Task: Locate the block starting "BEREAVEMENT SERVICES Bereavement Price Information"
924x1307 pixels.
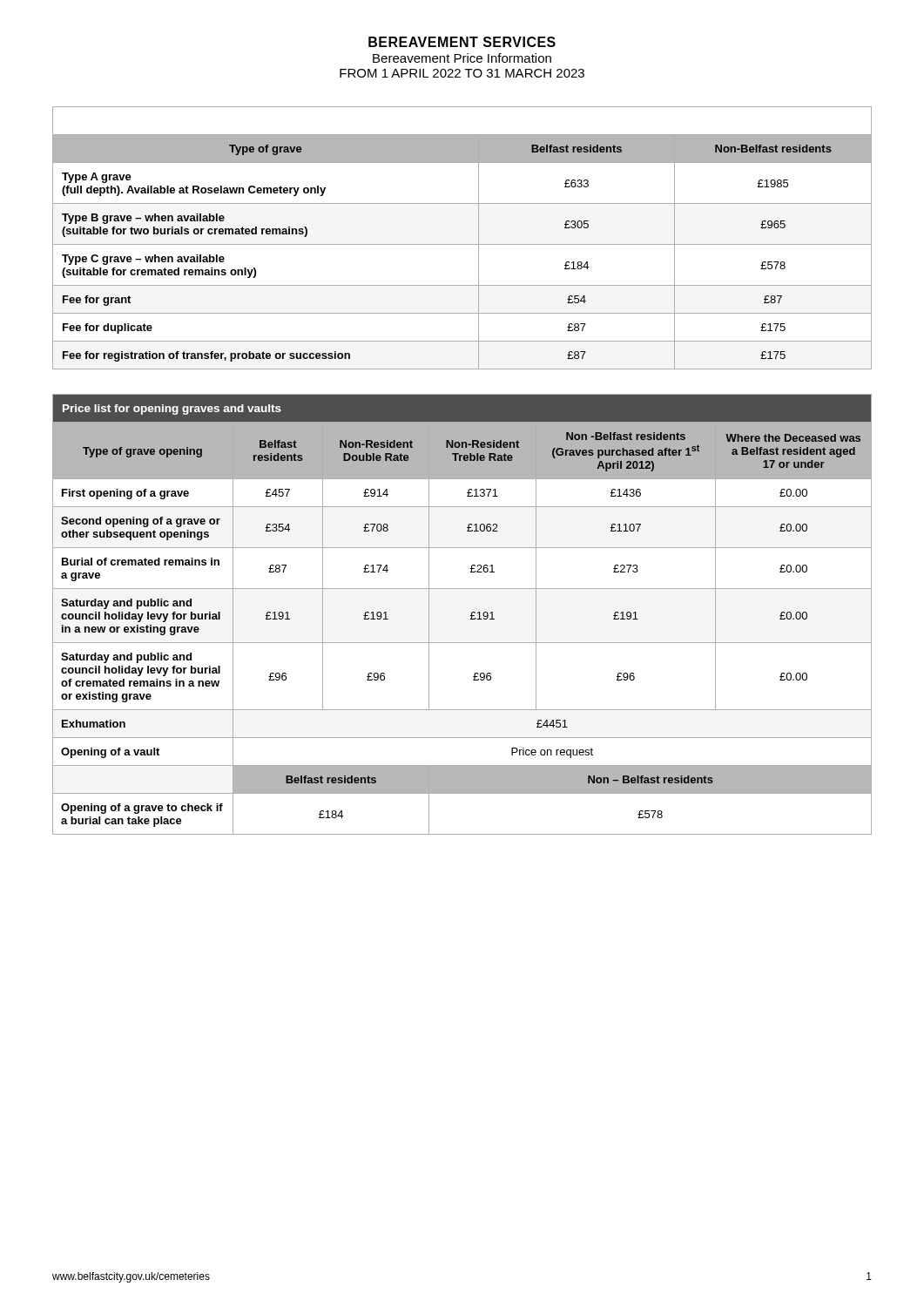Action: click(x=462, y=58)
